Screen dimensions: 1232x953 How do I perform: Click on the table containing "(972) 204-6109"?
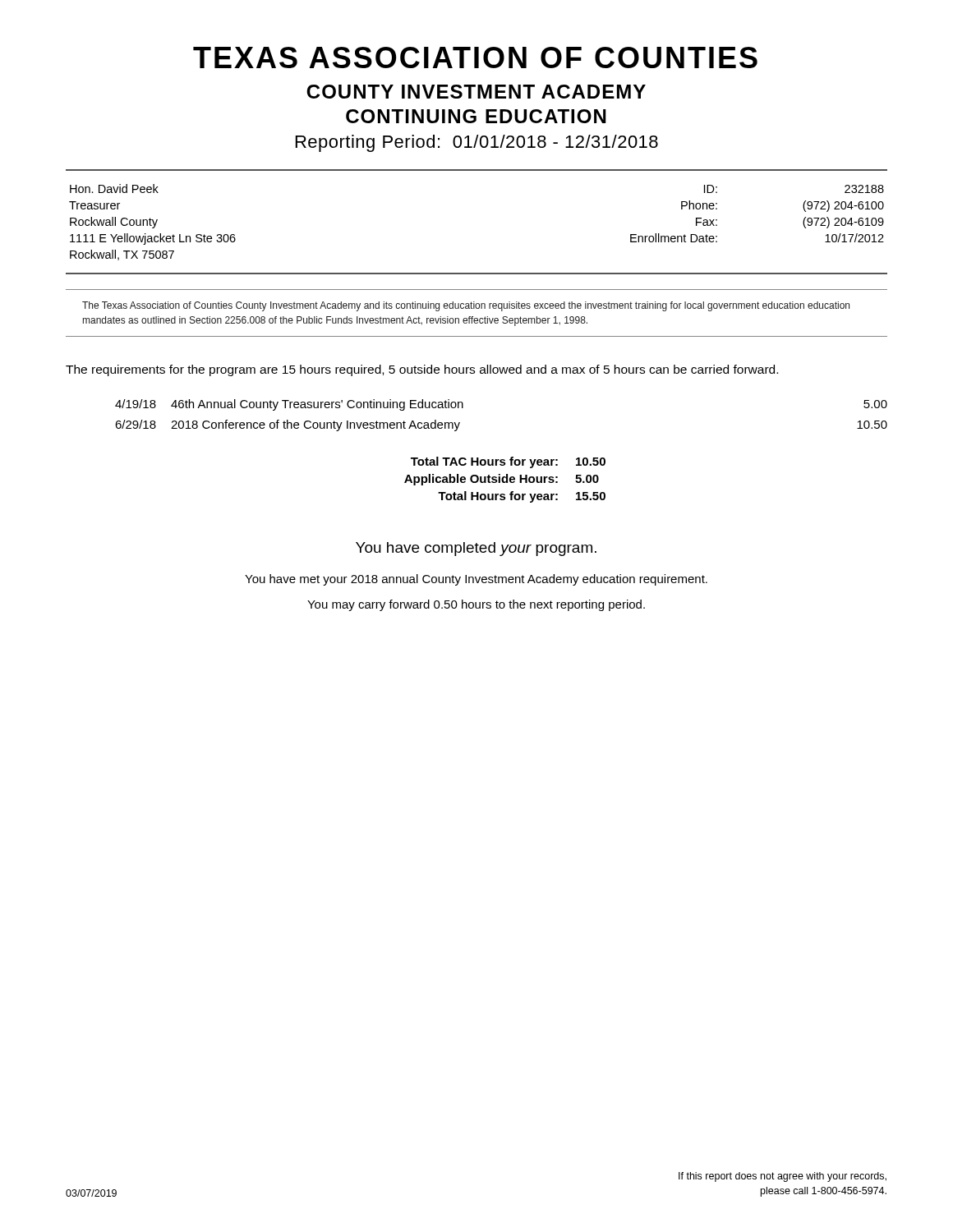(x=476, y=222)
